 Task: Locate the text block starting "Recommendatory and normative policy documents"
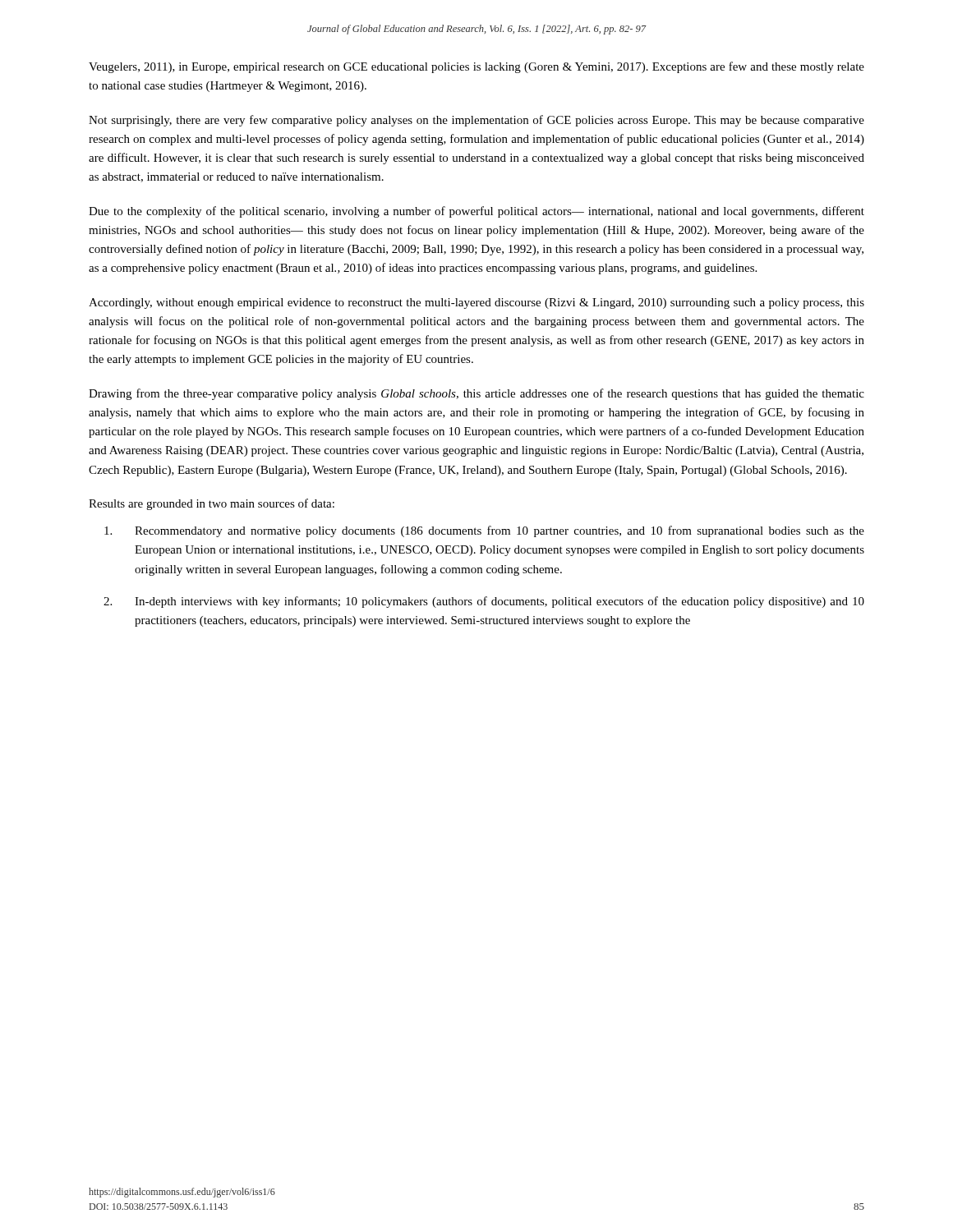coord(476,550)
